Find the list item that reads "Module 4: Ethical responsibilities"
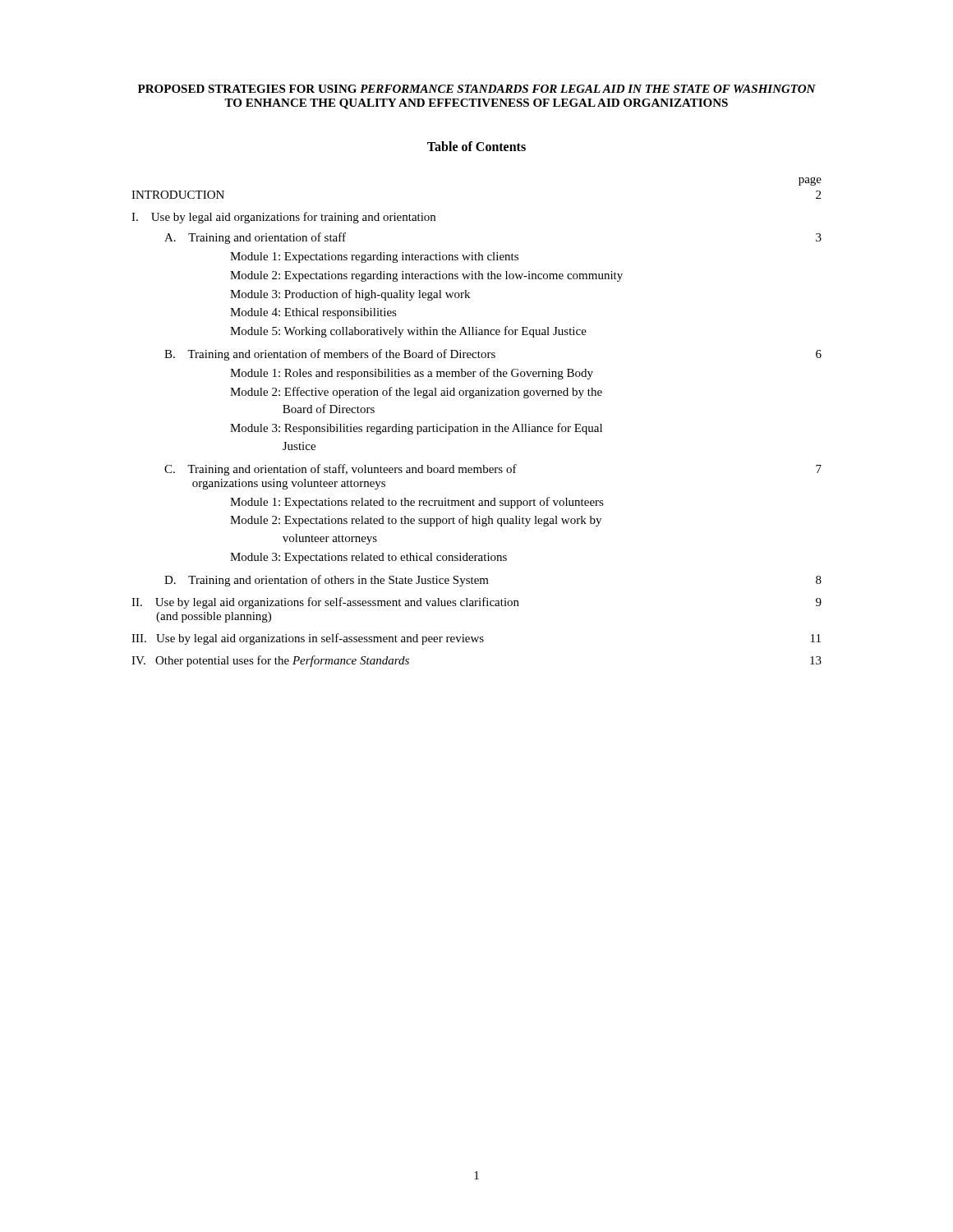 click(313, 312)
